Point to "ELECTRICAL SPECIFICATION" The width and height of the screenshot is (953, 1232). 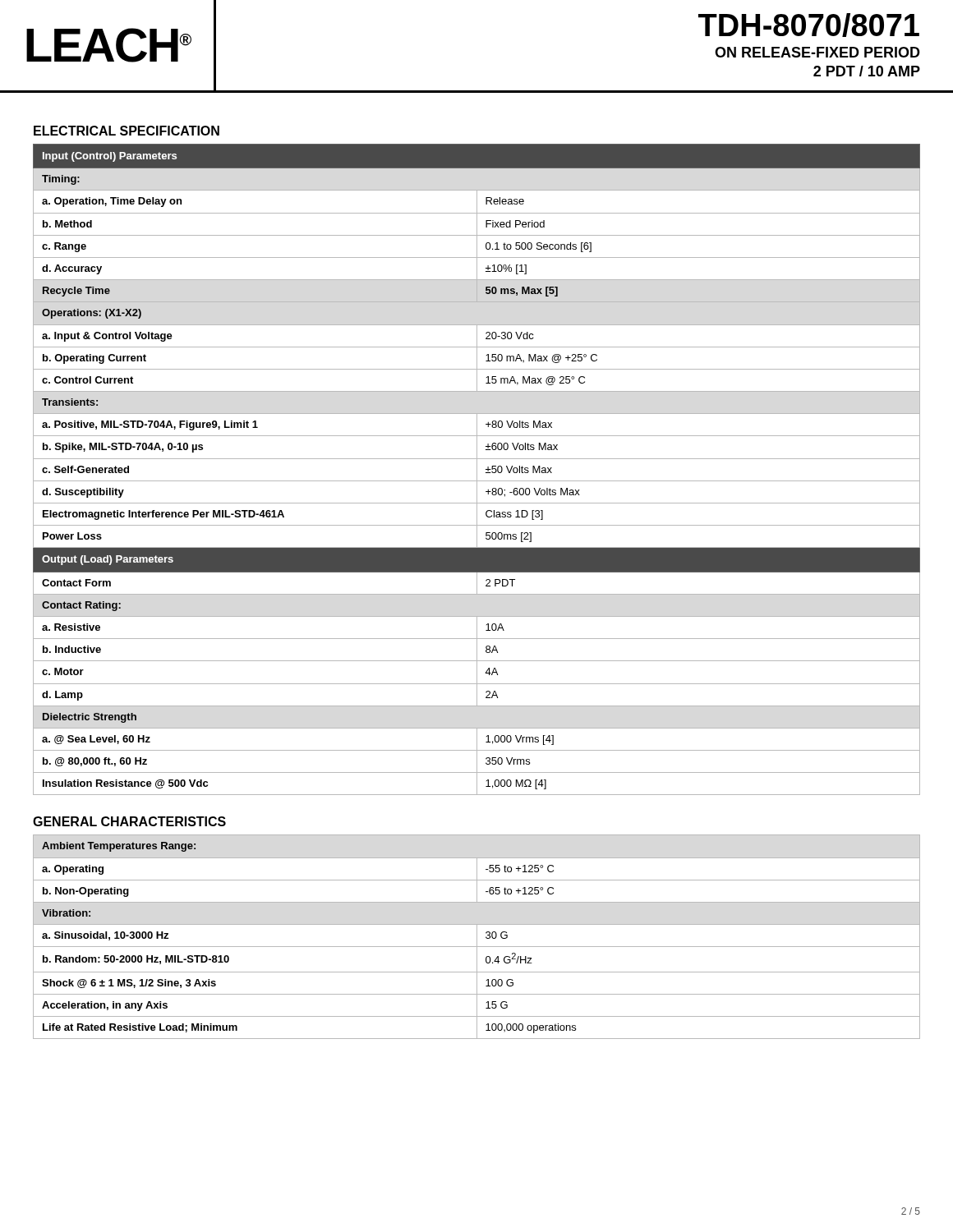pyautogui.click(x=126, y=131)
